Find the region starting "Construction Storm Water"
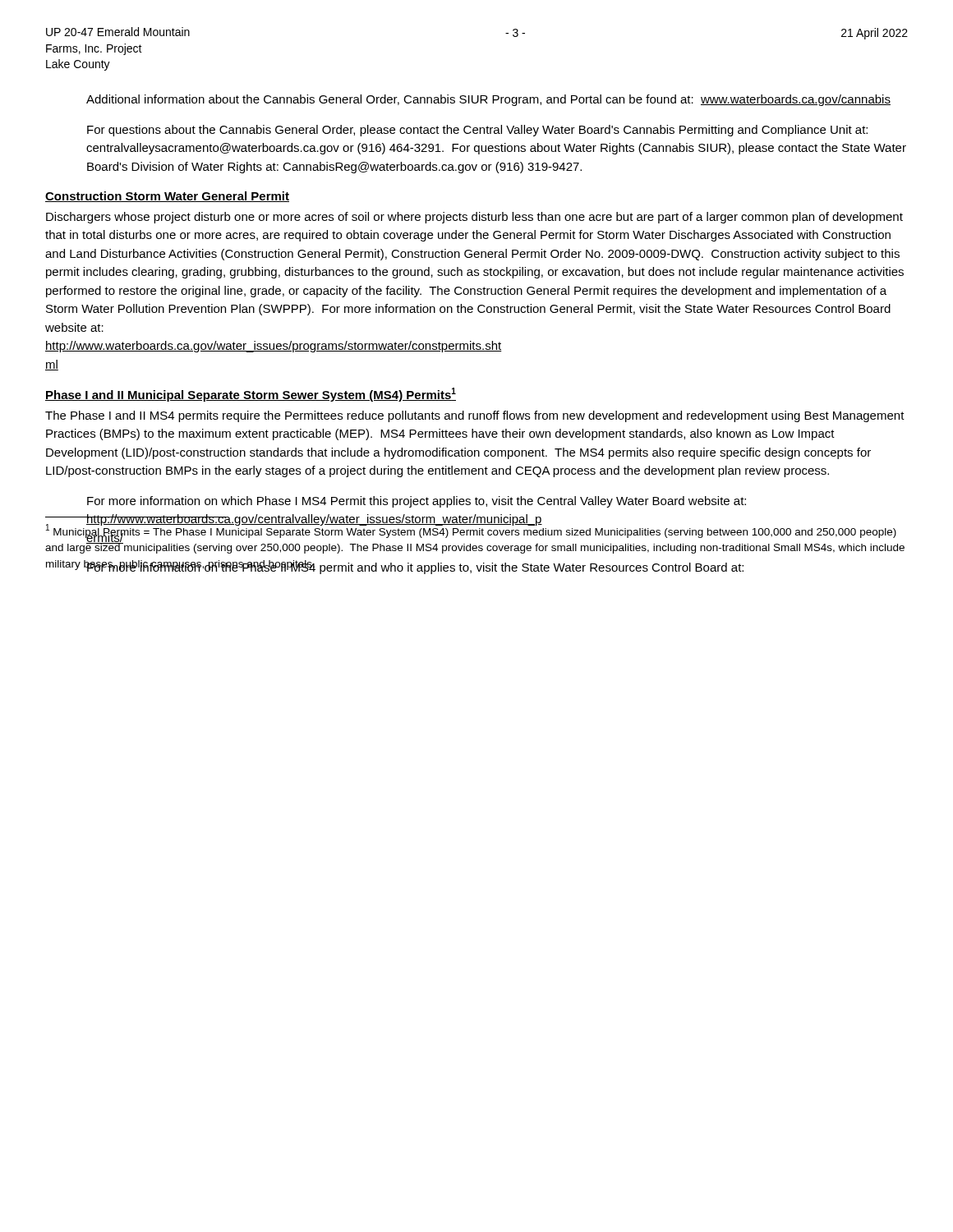This screenshot has height=1232, width=953. pos(167,196)
